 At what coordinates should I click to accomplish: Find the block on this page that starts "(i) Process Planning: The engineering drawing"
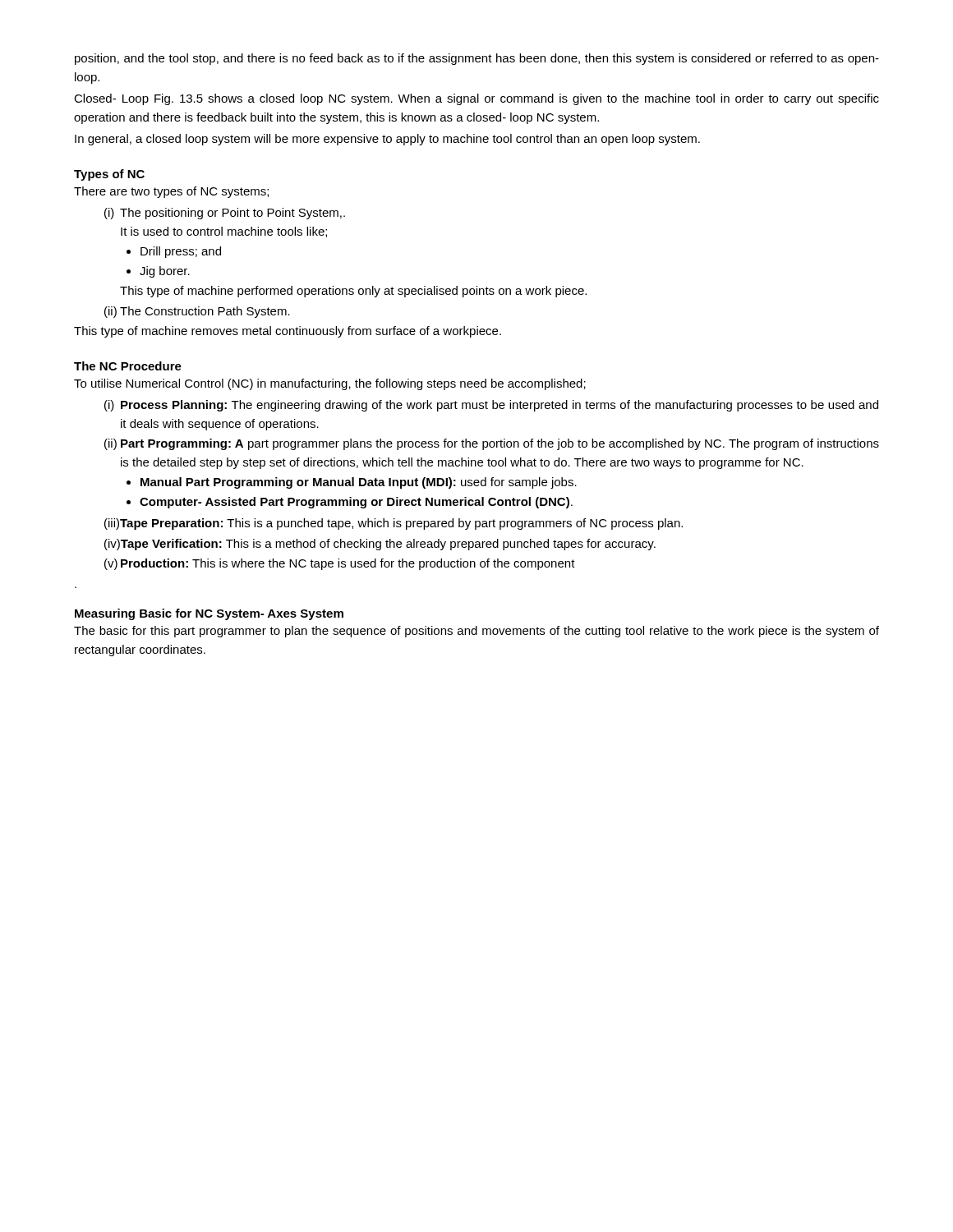tap(476, 414)
